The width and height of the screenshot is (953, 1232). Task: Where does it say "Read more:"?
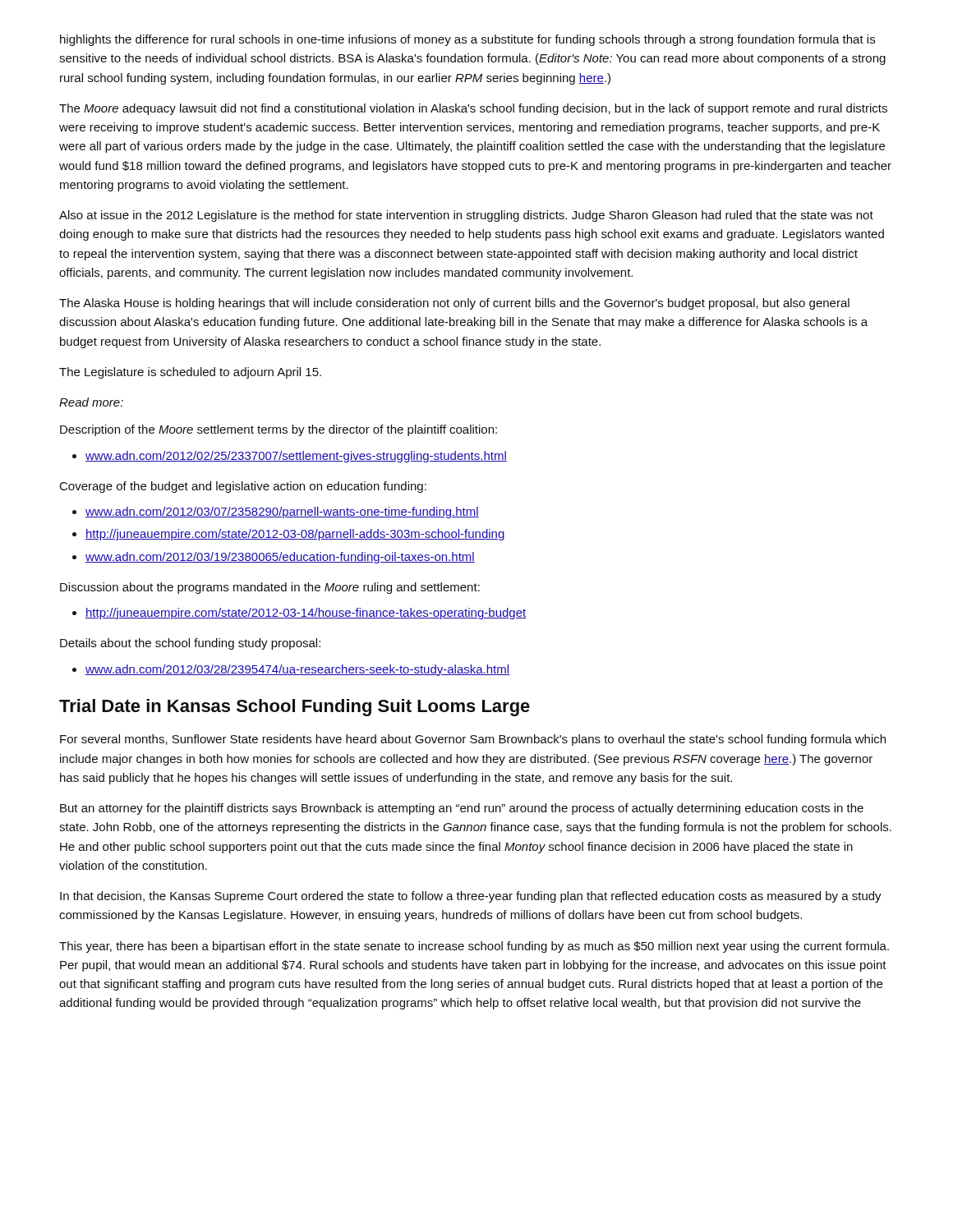(x=91, y=402)
